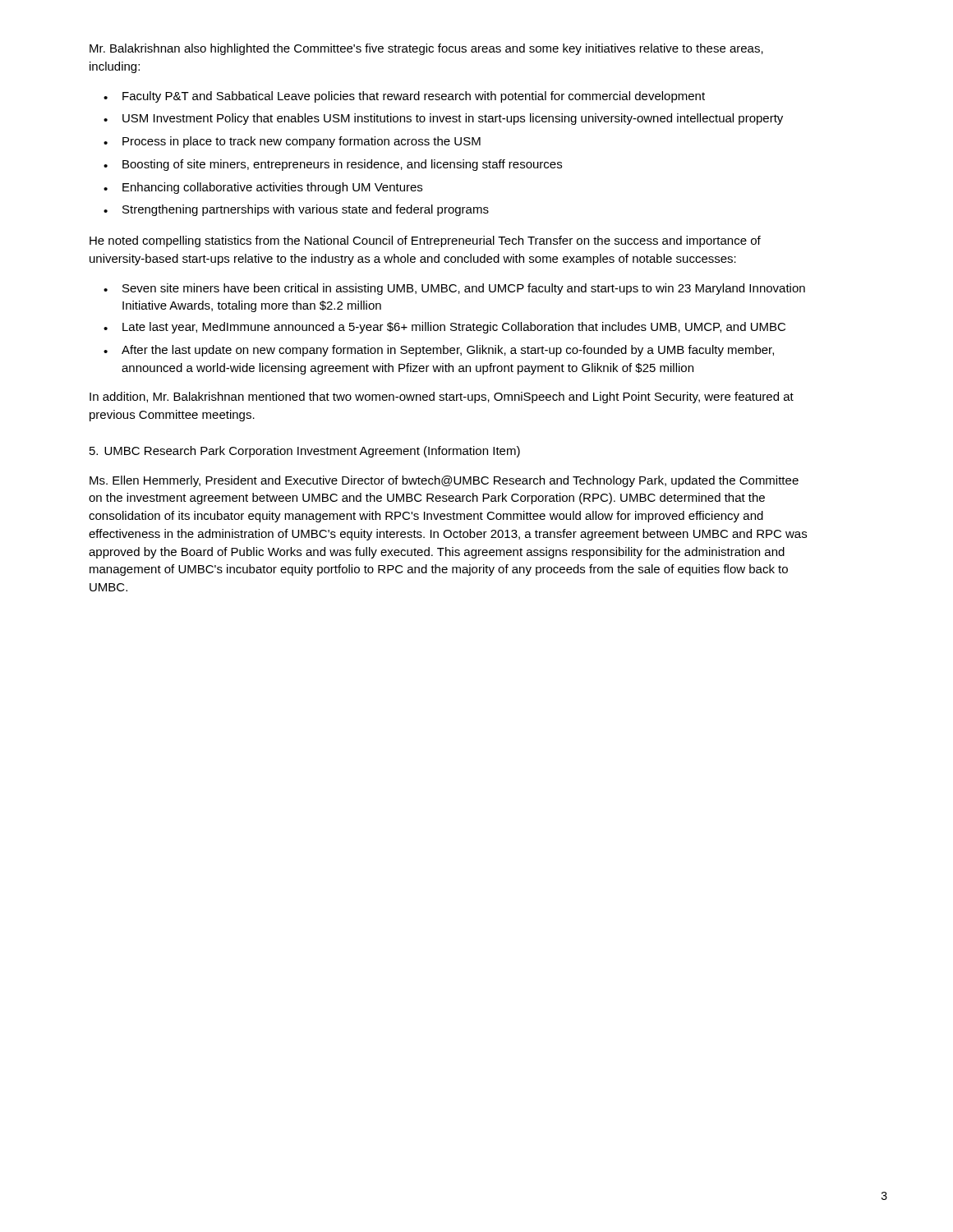Point to the block beginning "In addition, Mr. Balakrishnan mentioned that two women-owned"
Image resolution: width=953 pixels, height=1232 pixels.
click(450, 406)
